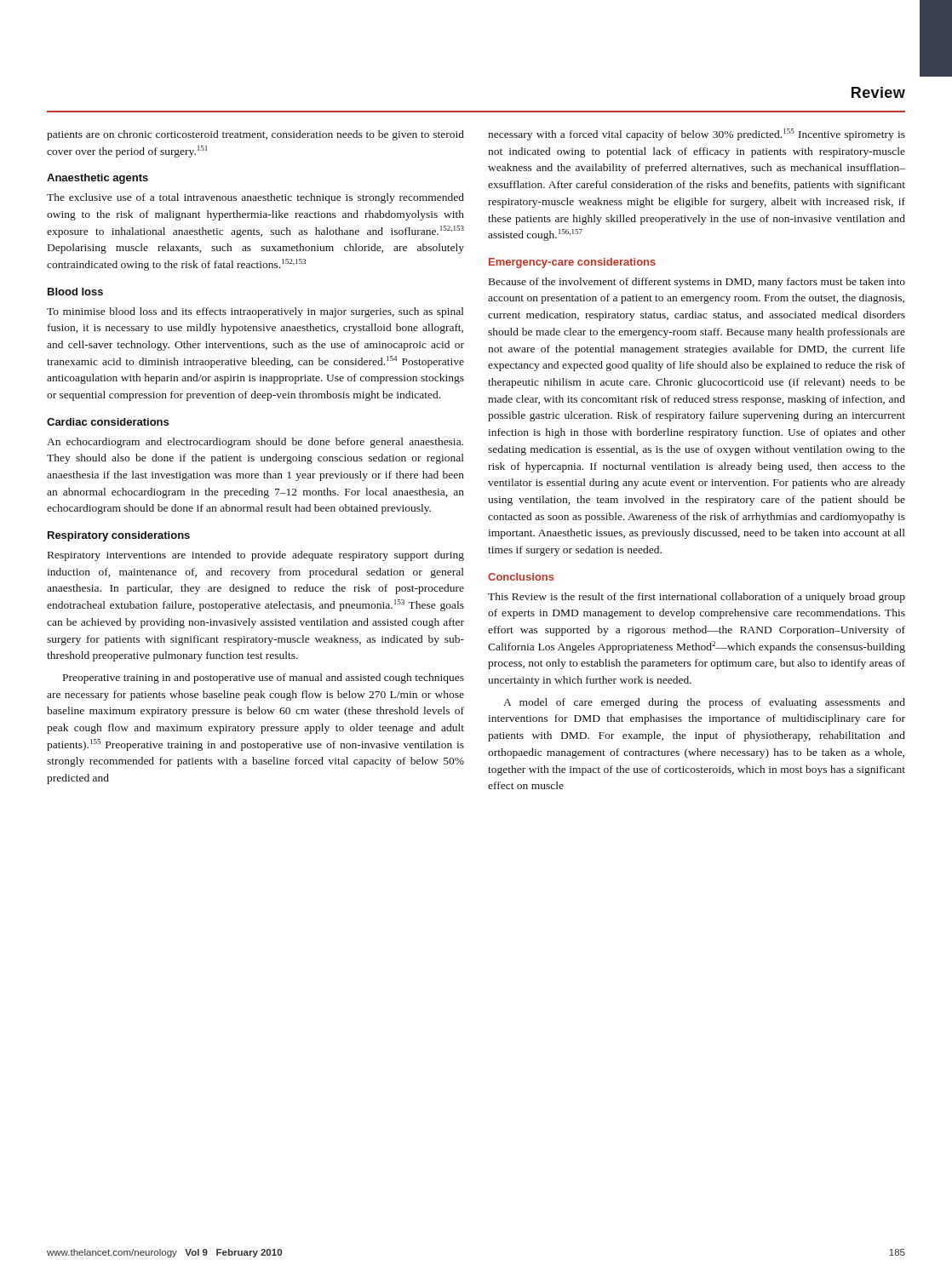Navigate to the passage starting "Preoperative training in and"
Screen dimensions: 1277x952
pyautogui.click(x=255, y=728)
